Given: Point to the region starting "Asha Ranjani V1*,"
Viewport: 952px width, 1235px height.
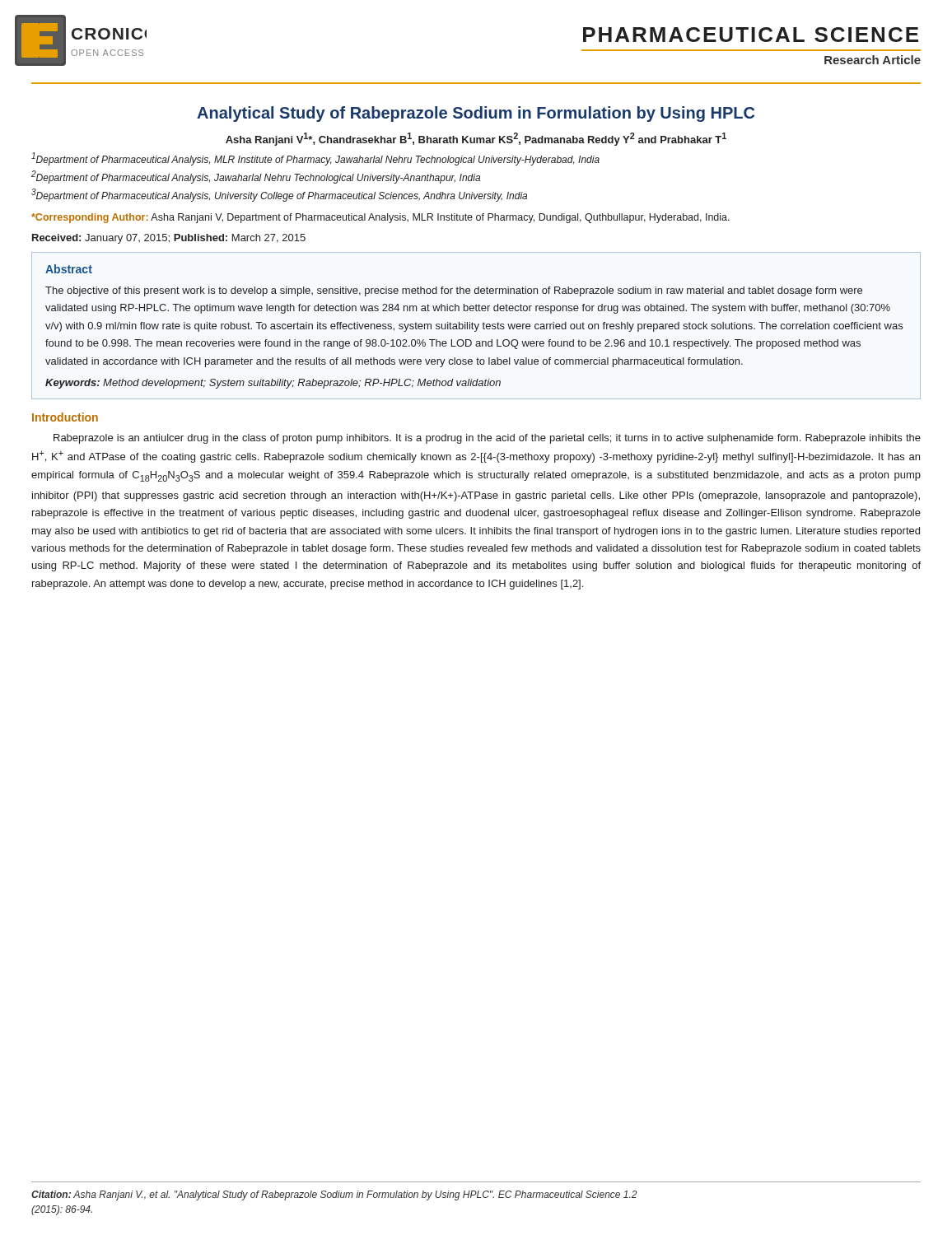Looking at the screenshot, I should click(476, 138).
